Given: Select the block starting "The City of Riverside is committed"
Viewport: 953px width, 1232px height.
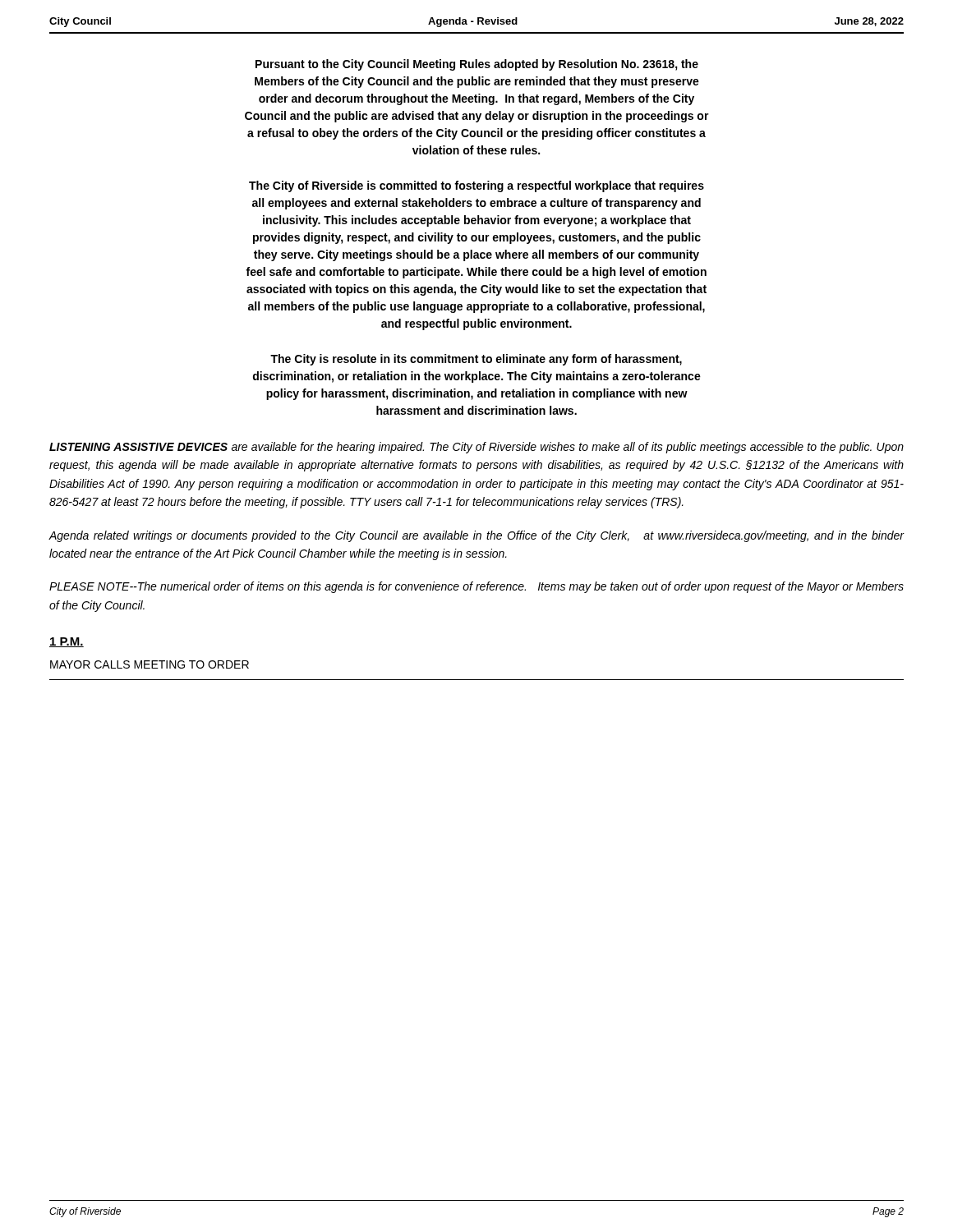Looking at the screenshot, I should point(476,255).
